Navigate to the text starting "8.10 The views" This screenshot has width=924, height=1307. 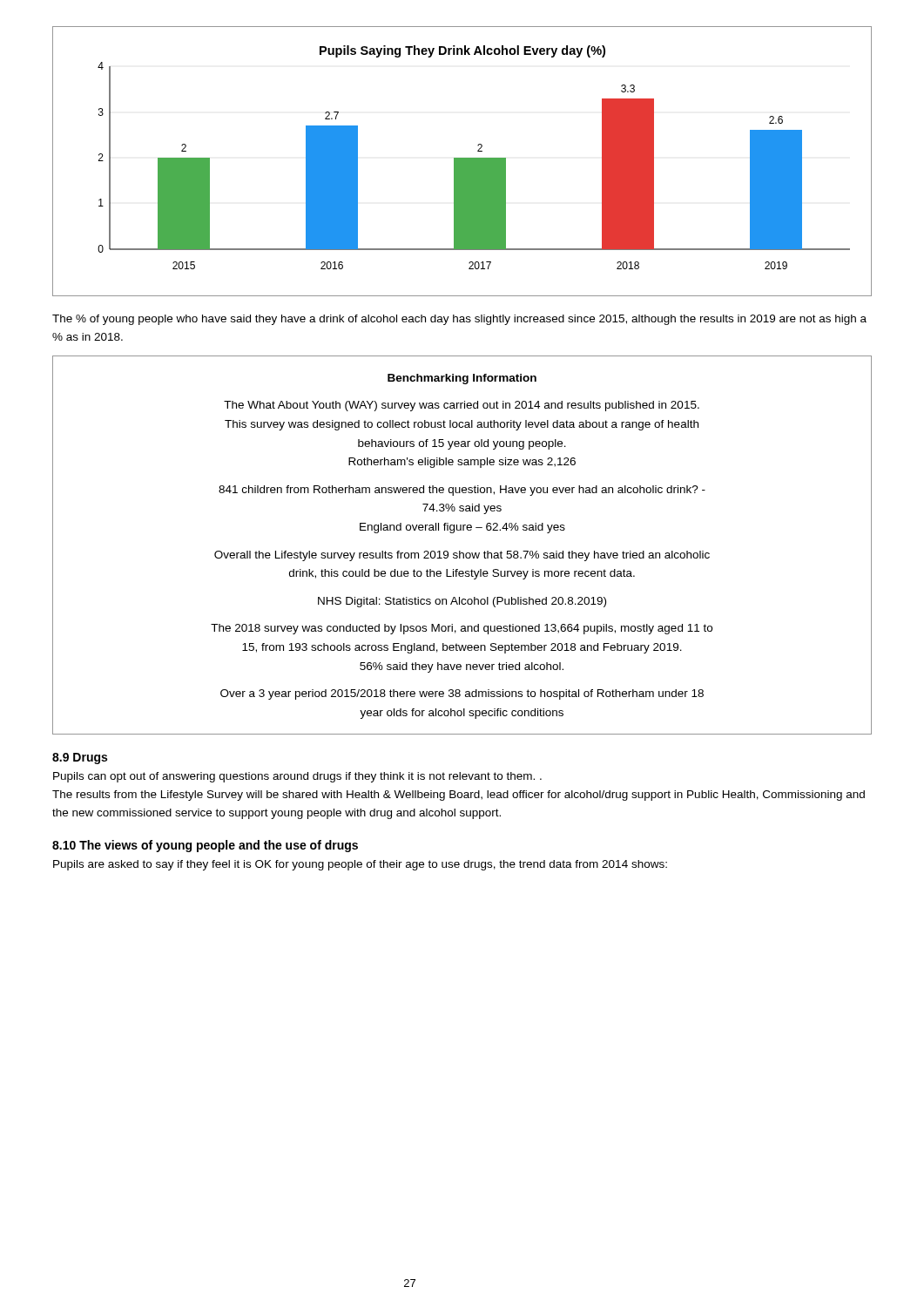[x=205, y=845]
